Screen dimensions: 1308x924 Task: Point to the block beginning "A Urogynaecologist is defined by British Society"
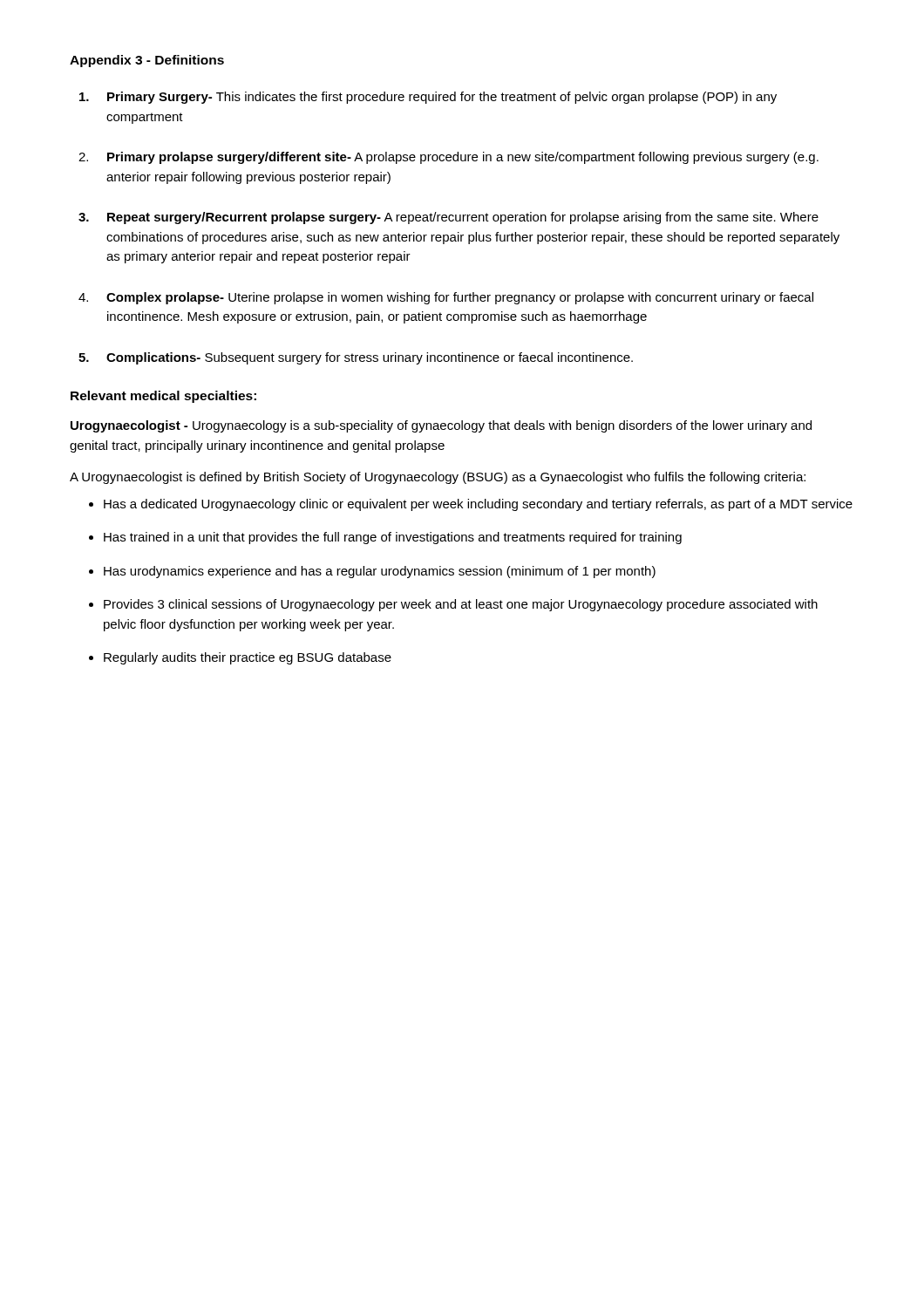(438, 477)
